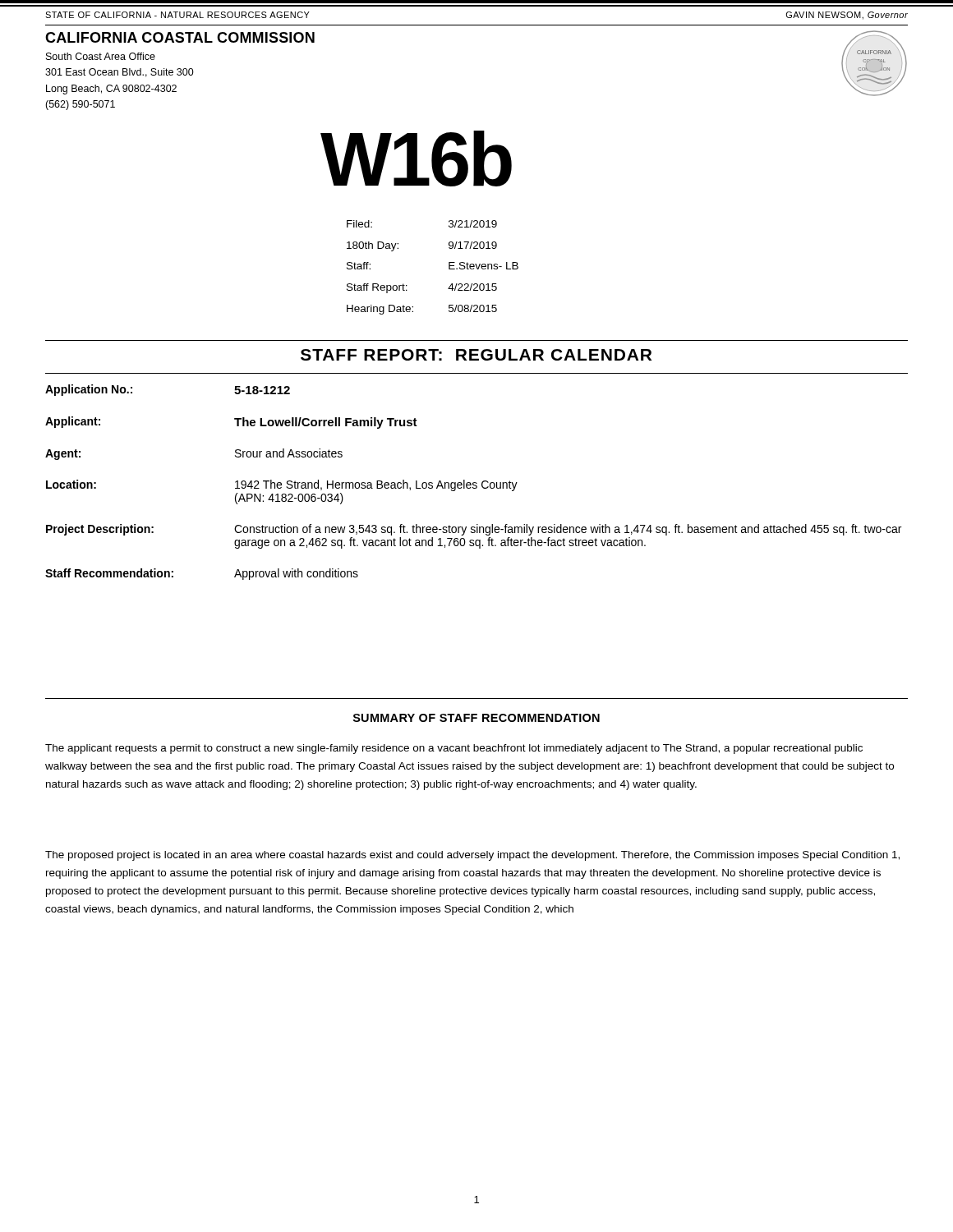
Task: Locate the logo
Action: (x=874, y=63)
